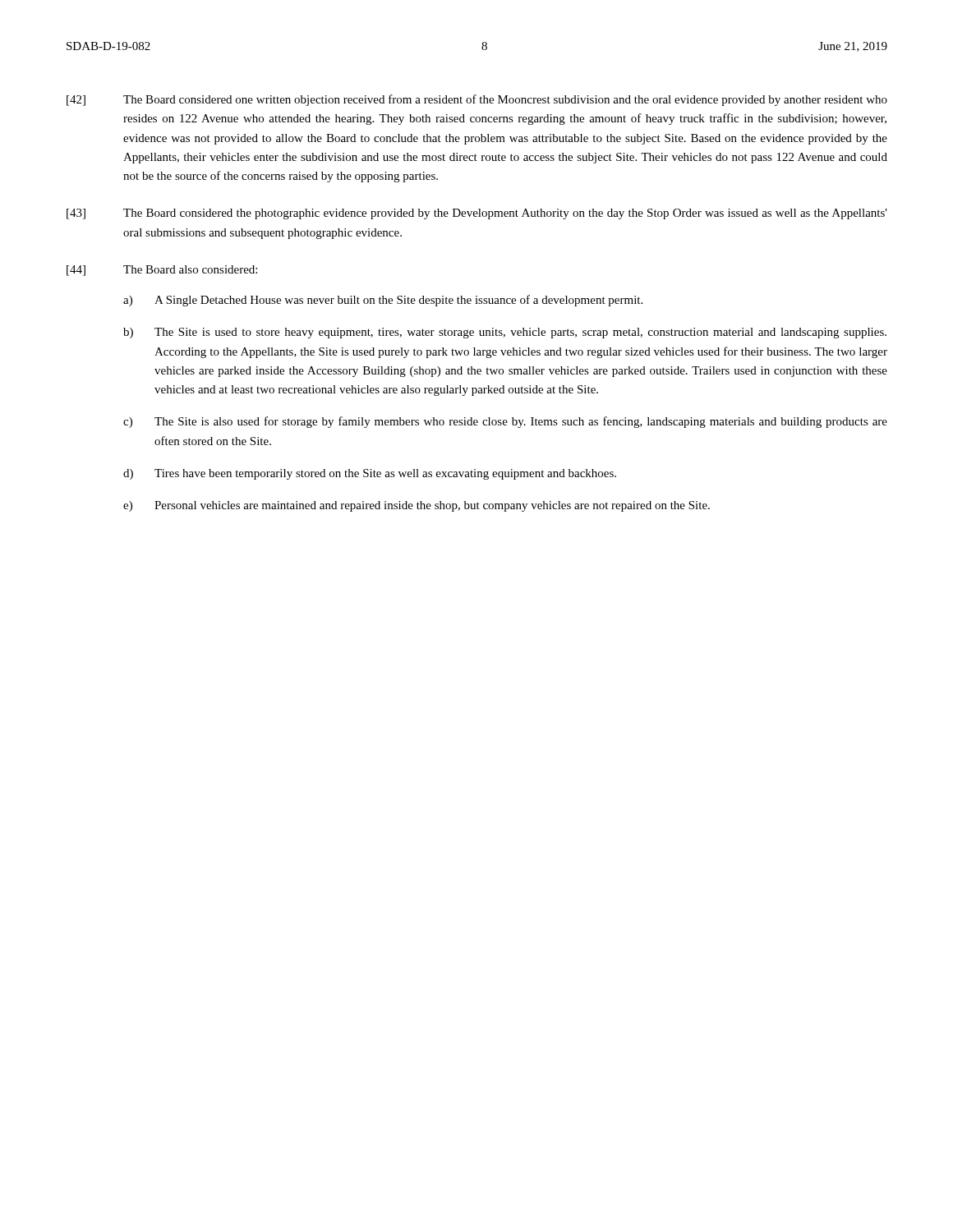Point to the region starting "d) Tires have been temporarily"
Screen dimensions: 1232x953
[x=505, y=473]
